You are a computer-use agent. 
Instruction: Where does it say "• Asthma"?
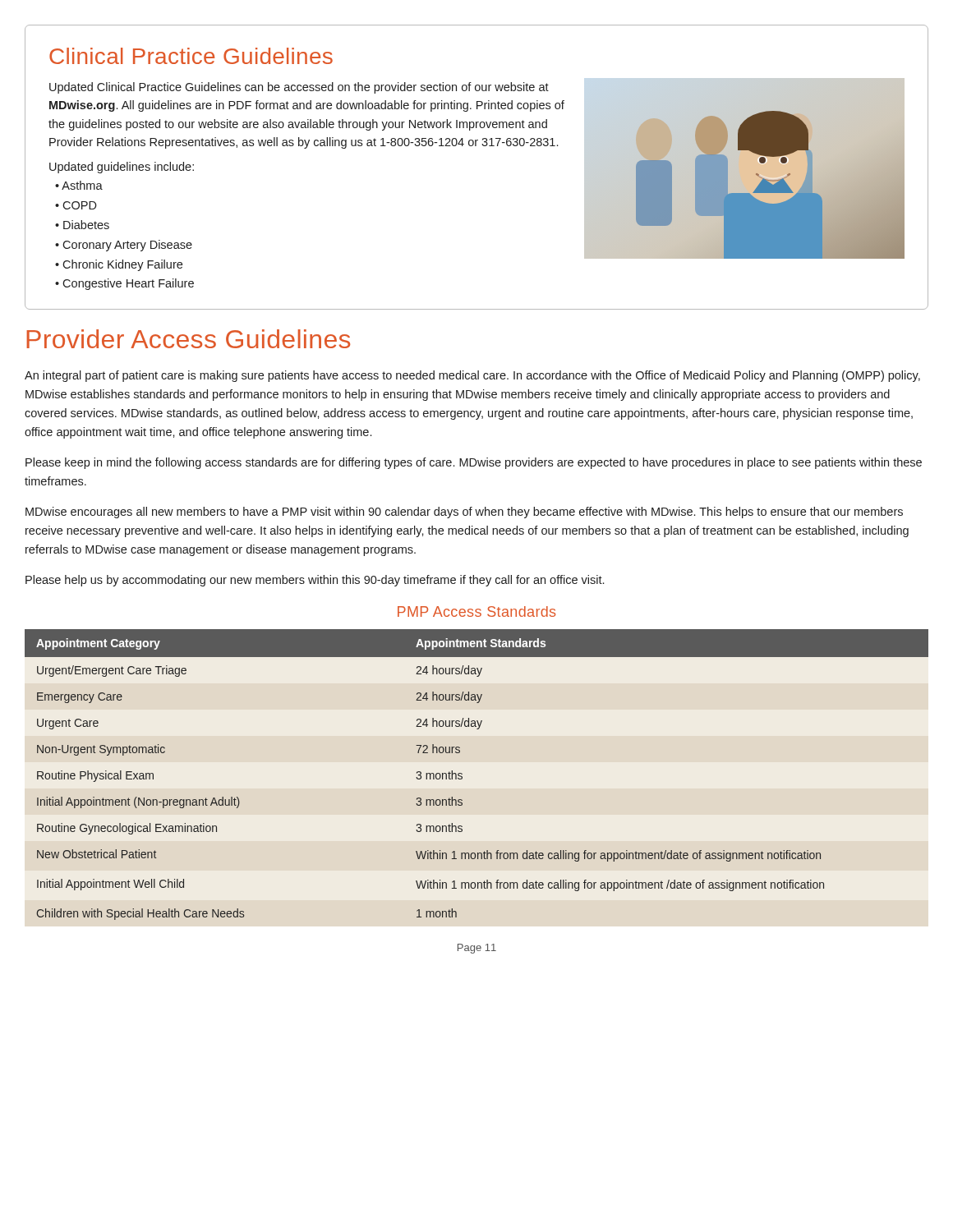click(x=79, y=185)
